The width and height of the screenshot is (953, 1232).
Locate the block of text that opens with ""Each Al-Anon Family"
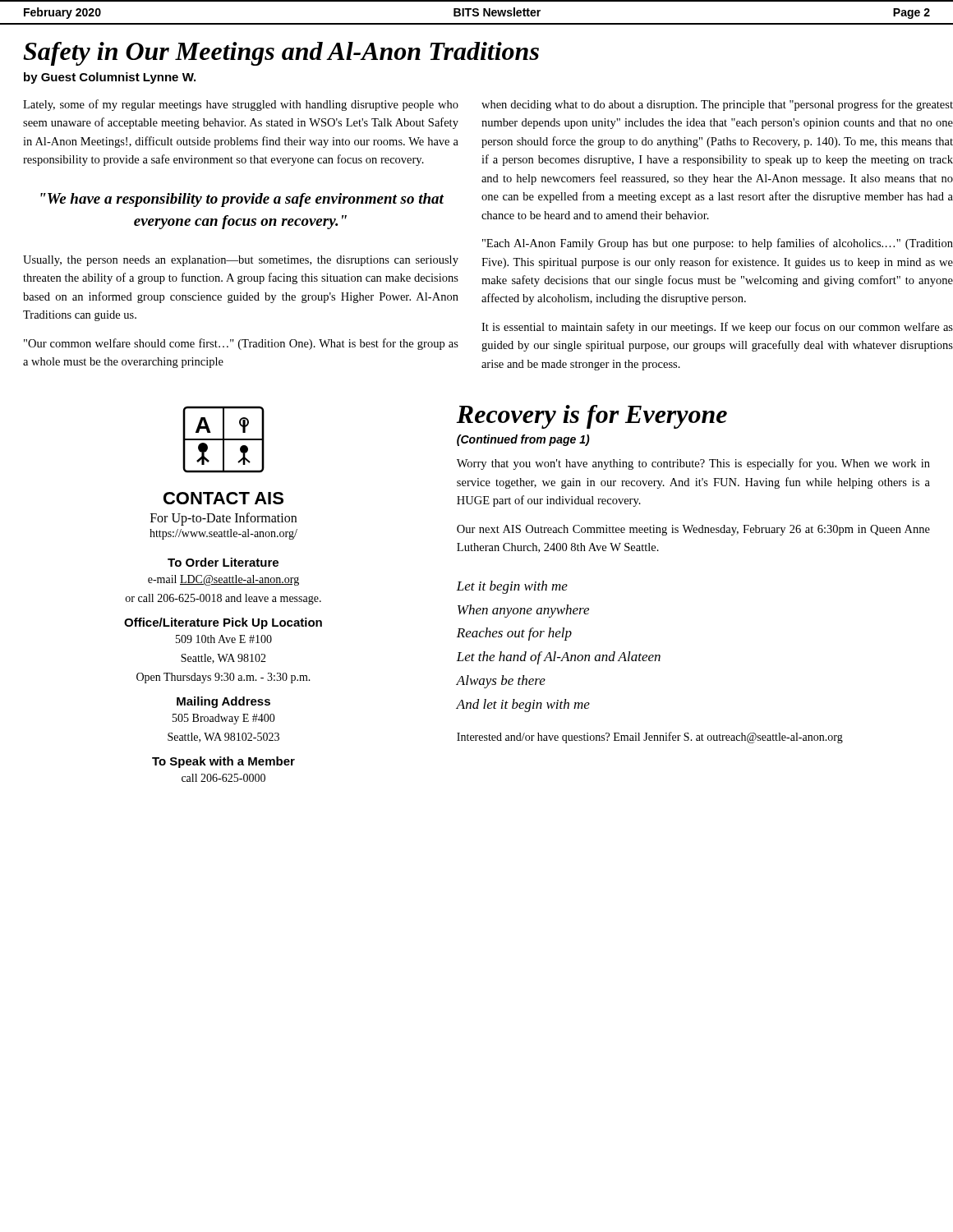tap(717, 271)
